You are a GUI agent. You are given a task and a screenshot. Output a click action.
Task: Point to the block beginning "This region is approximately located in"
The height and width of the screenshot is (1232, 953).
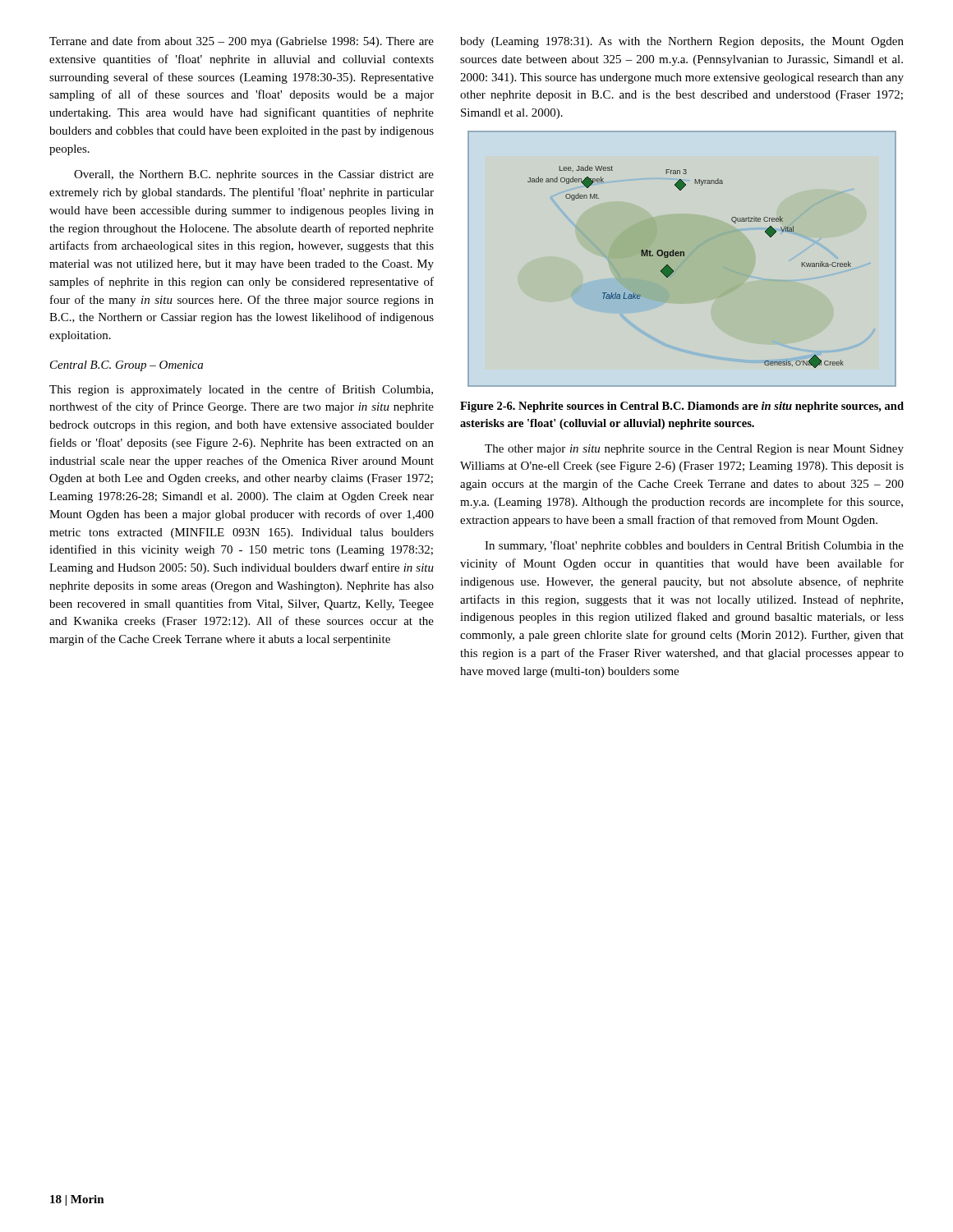point(242,515)
